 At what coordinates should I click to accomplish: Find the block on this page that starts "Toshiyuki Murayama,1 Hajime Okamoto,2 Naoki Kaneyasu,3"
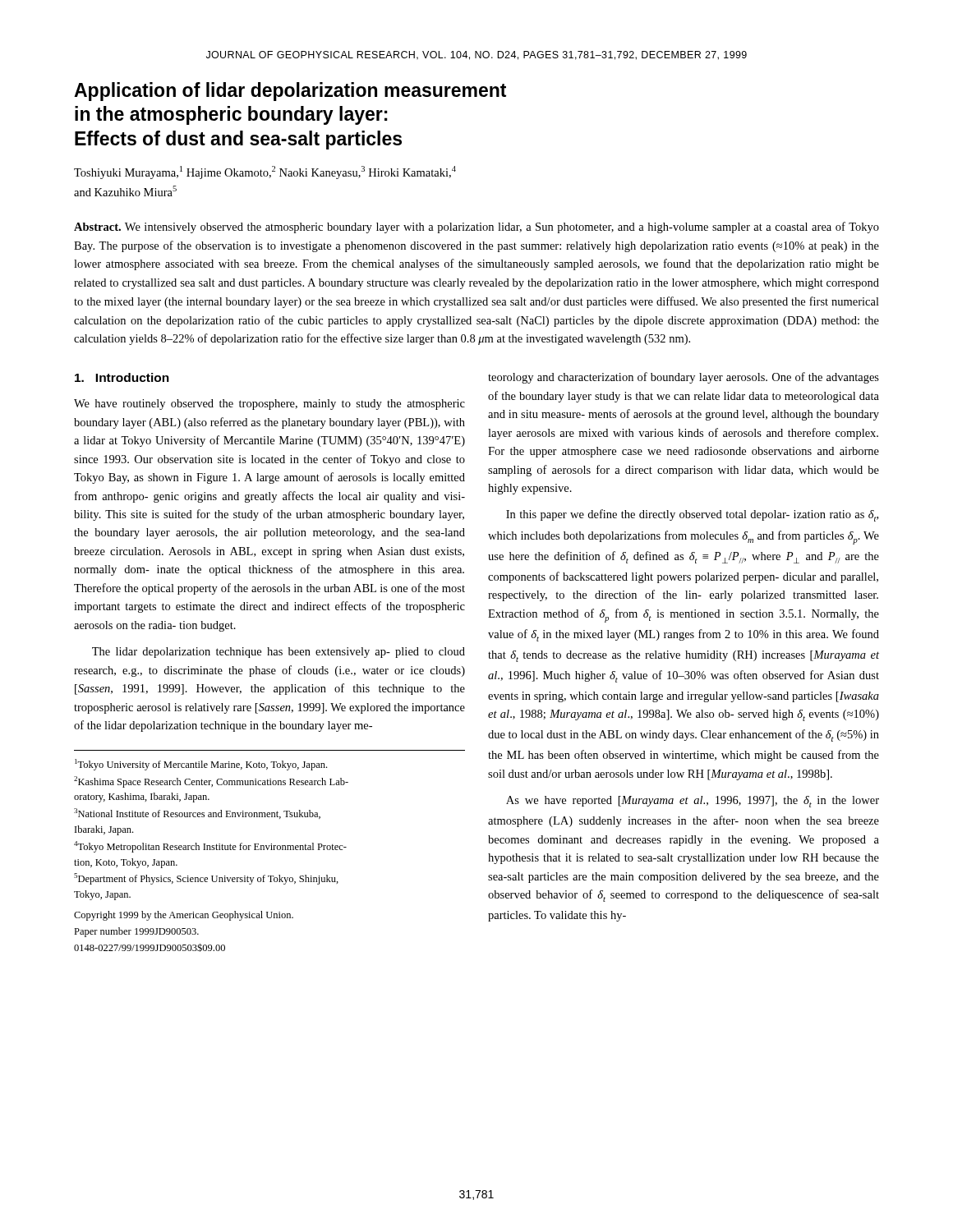click(x=265, y=181)
